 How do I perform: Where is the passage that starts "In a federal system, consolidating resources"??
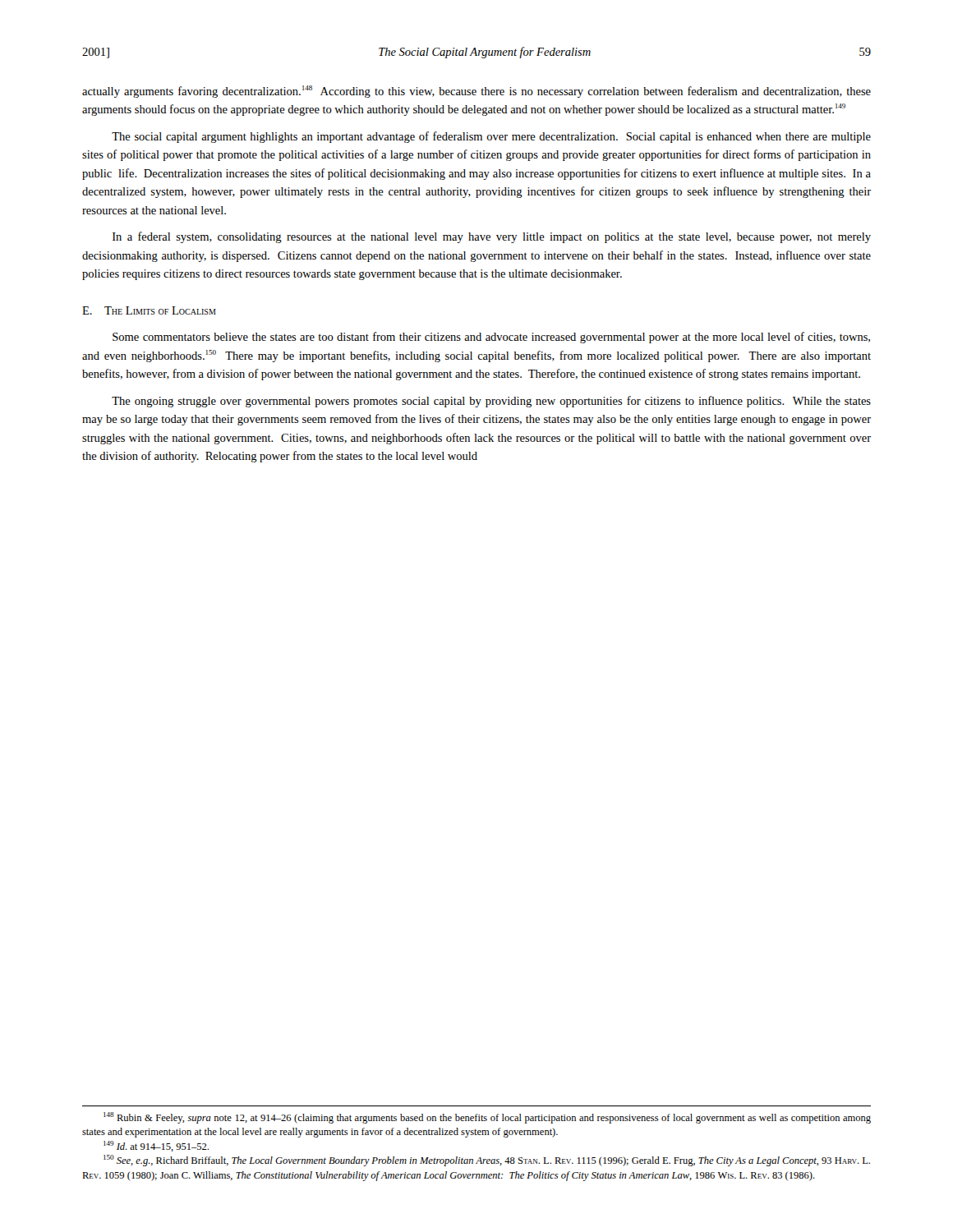tap(476, 255)
